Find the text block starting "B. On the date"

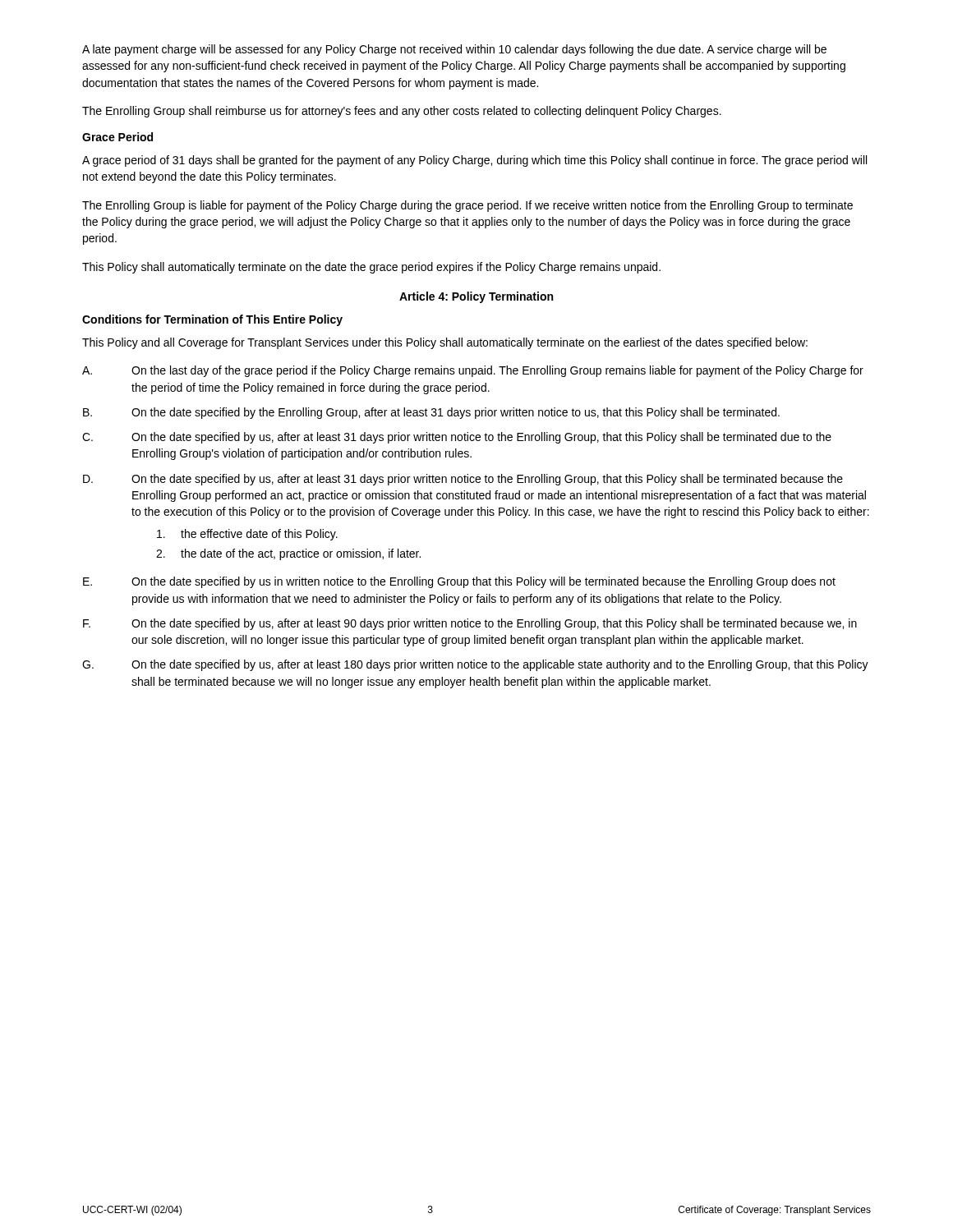476,412
